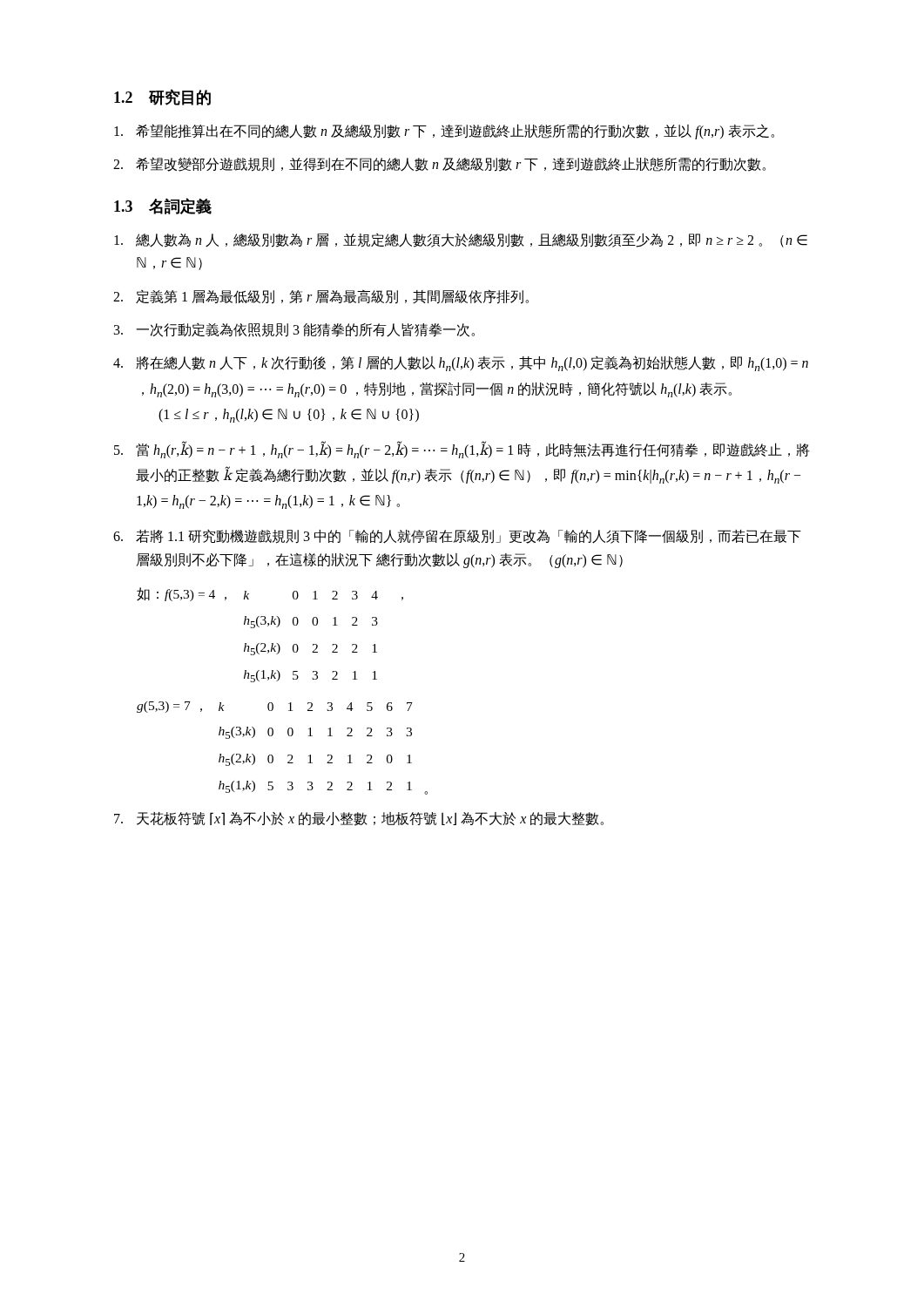924x1307 pixels.
Task: Locate the text block starting "希望能推算出在不同的總人數 n 及總級別數 r 下，達到遊戲終止狀態所需的行動次數，並以 f(n,r) 表示之。"
Action: (x=448, y=132)
